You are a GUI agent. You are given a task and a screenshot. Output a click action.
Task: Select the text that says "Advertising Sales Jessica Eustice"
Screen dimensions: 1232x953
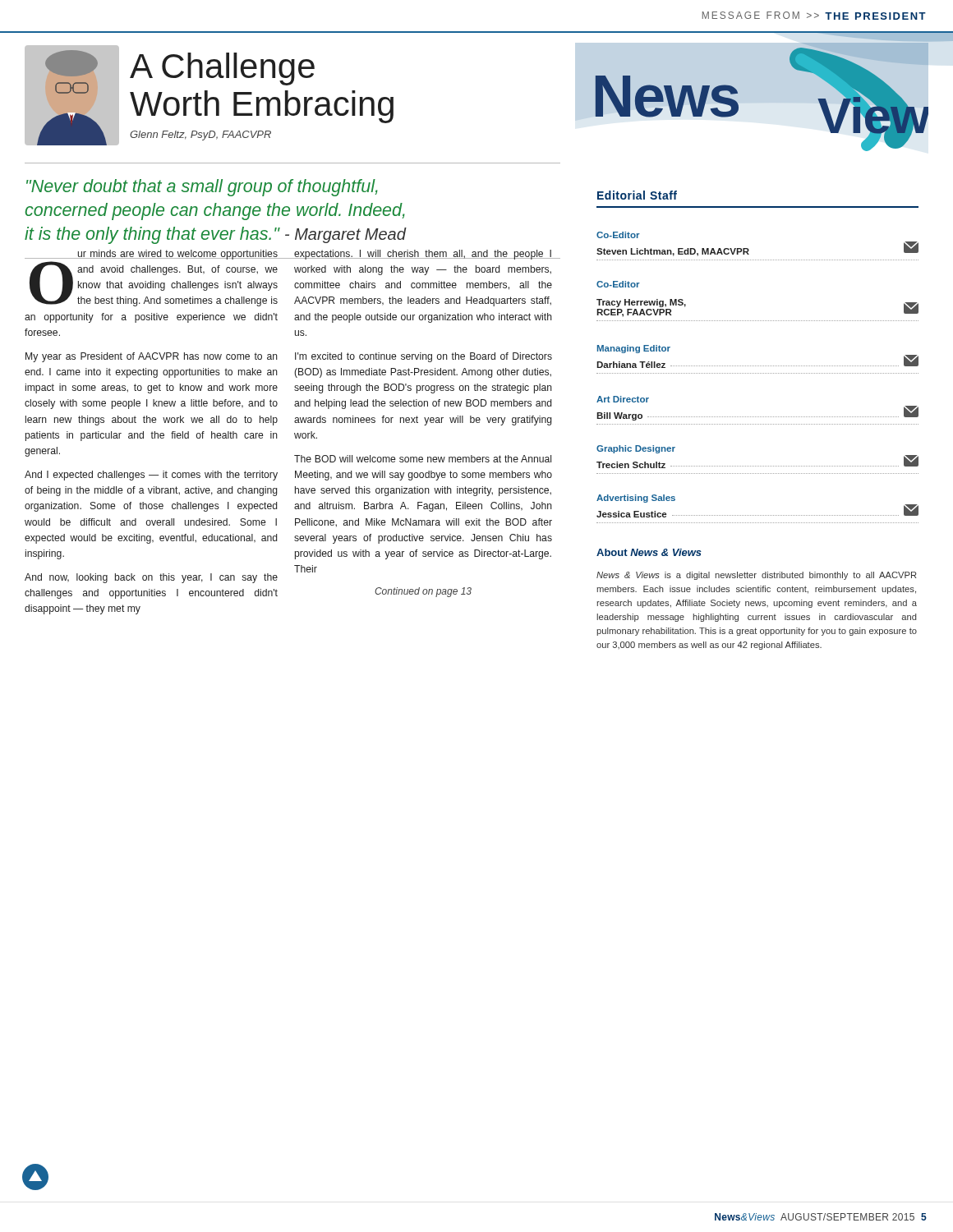pyautogui.click(x=757, y=508)
